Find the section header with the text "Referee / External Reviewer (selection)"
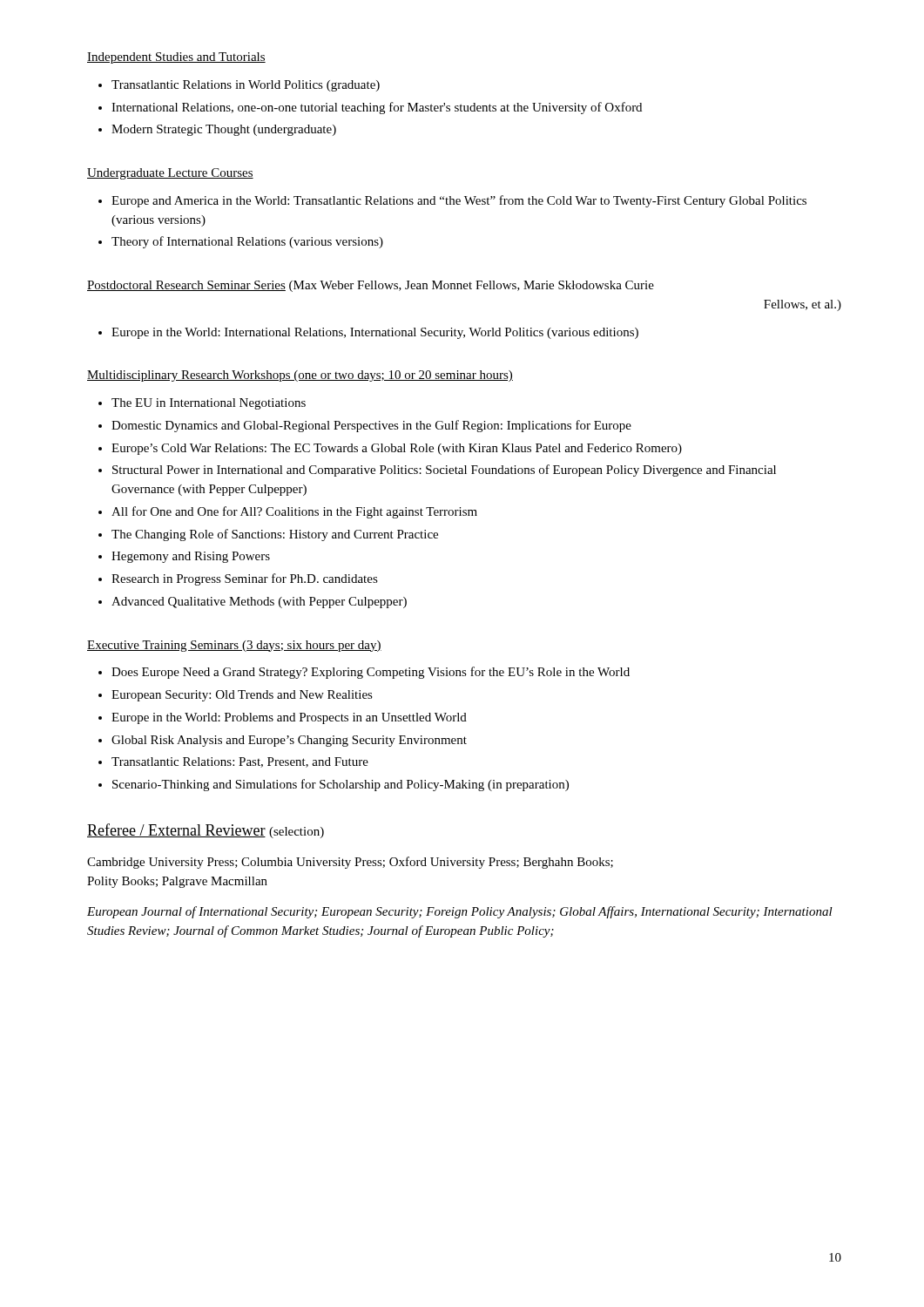 pyautogui.click(x=206, y=830)
